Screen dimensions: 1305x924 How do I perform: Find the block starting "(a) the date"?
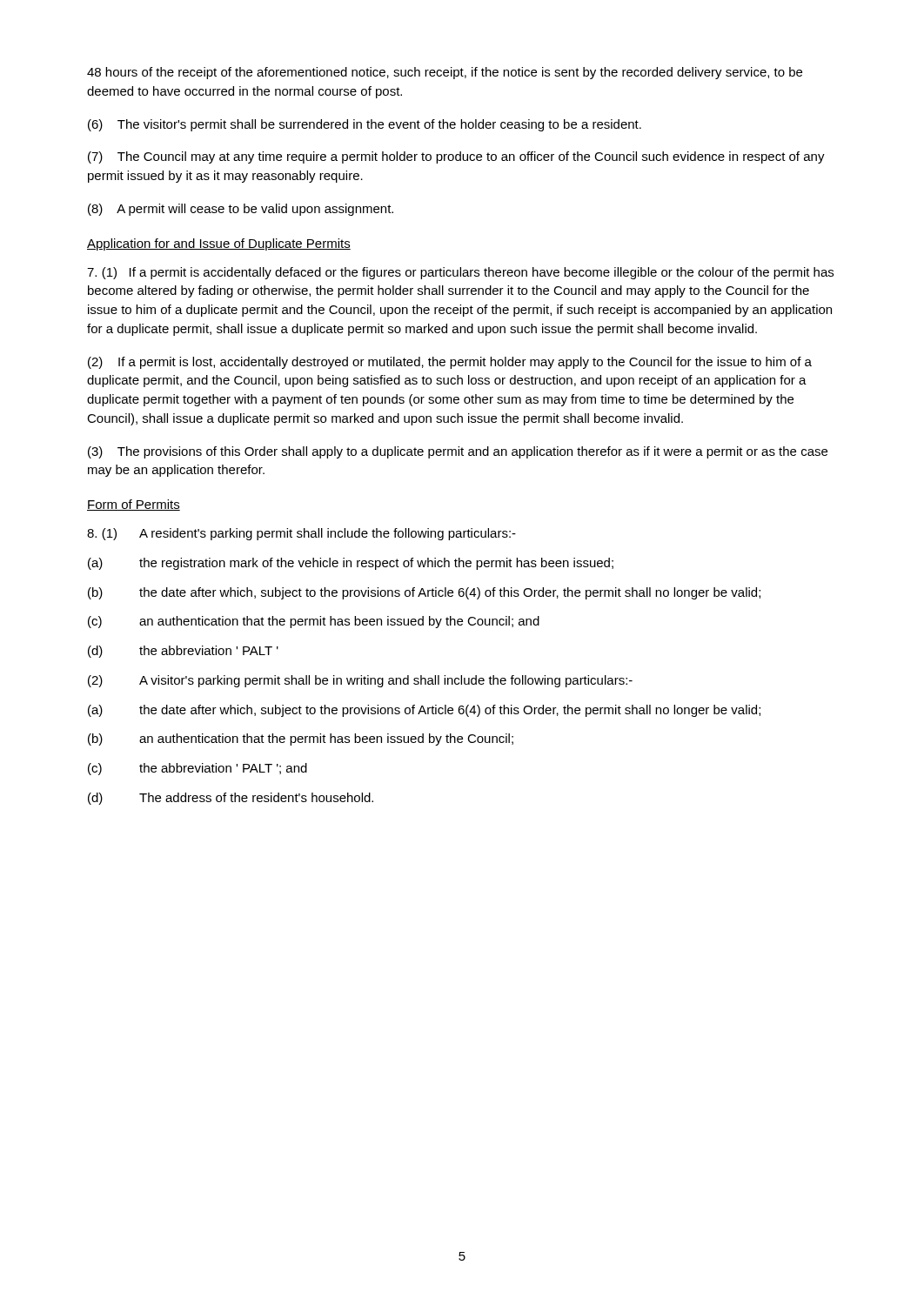click(462, 709)
